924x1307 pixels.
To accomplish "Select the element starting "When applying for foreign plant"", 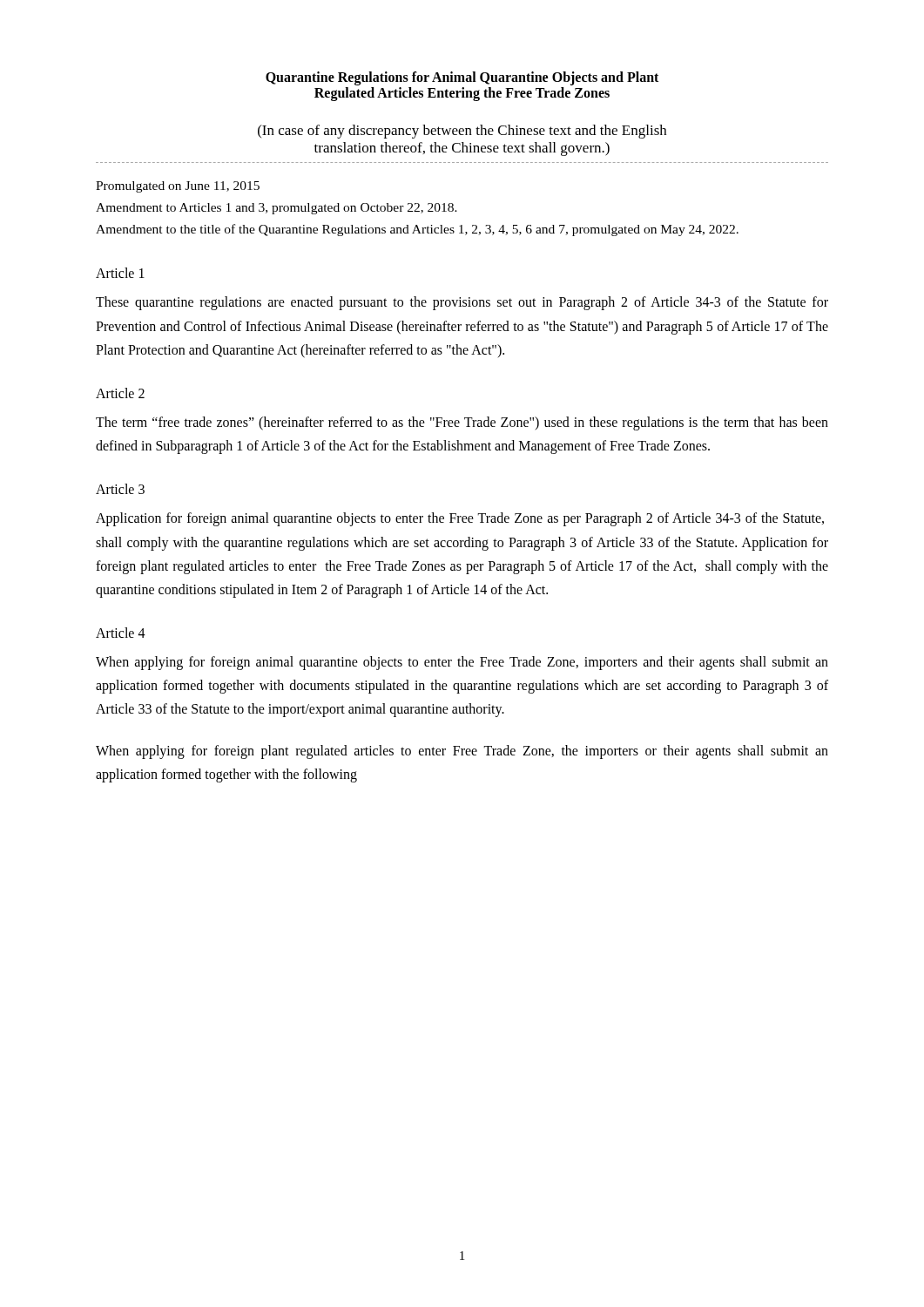I will coord(462,762).
